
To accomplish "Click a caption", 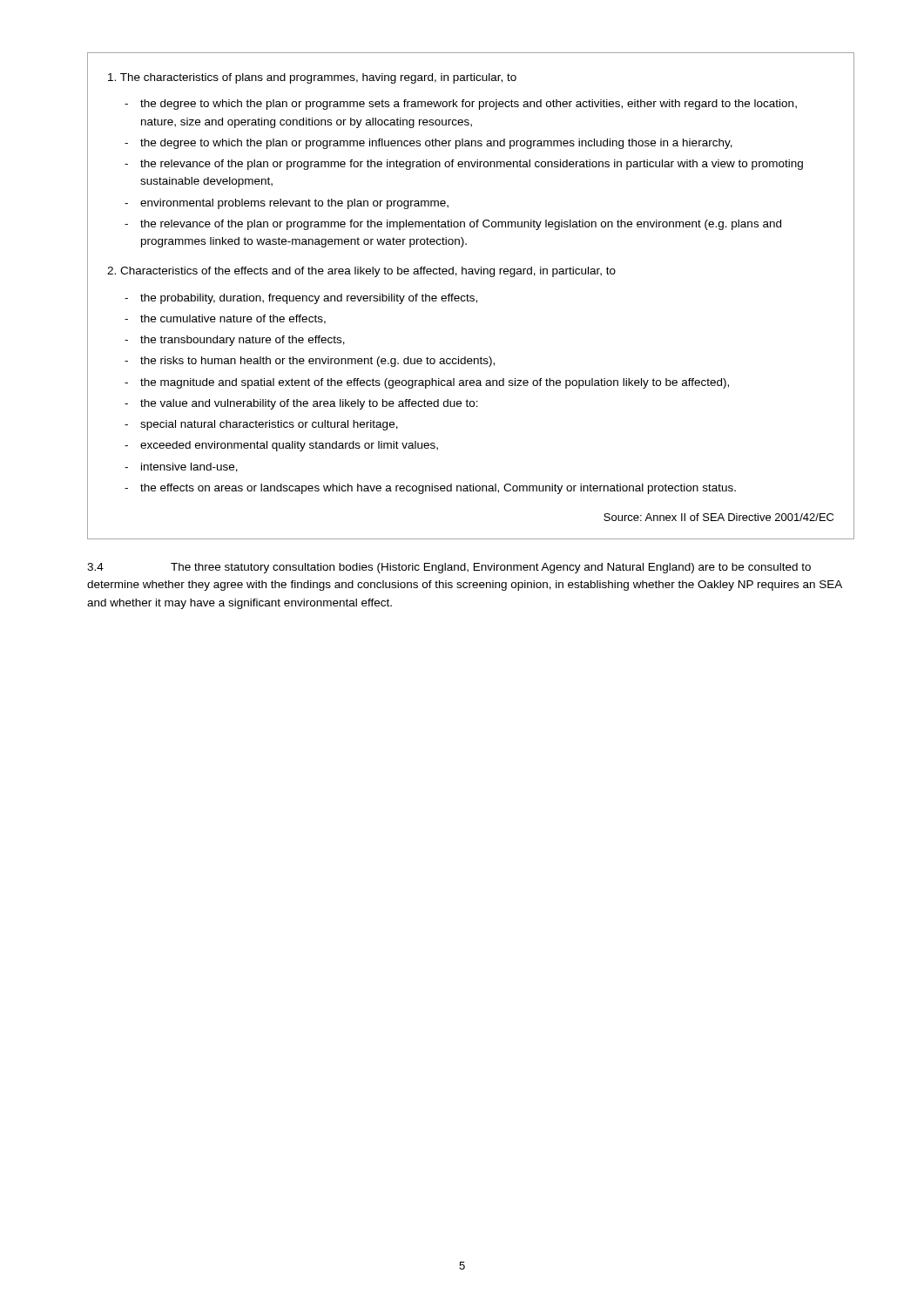I will point(719,517).
